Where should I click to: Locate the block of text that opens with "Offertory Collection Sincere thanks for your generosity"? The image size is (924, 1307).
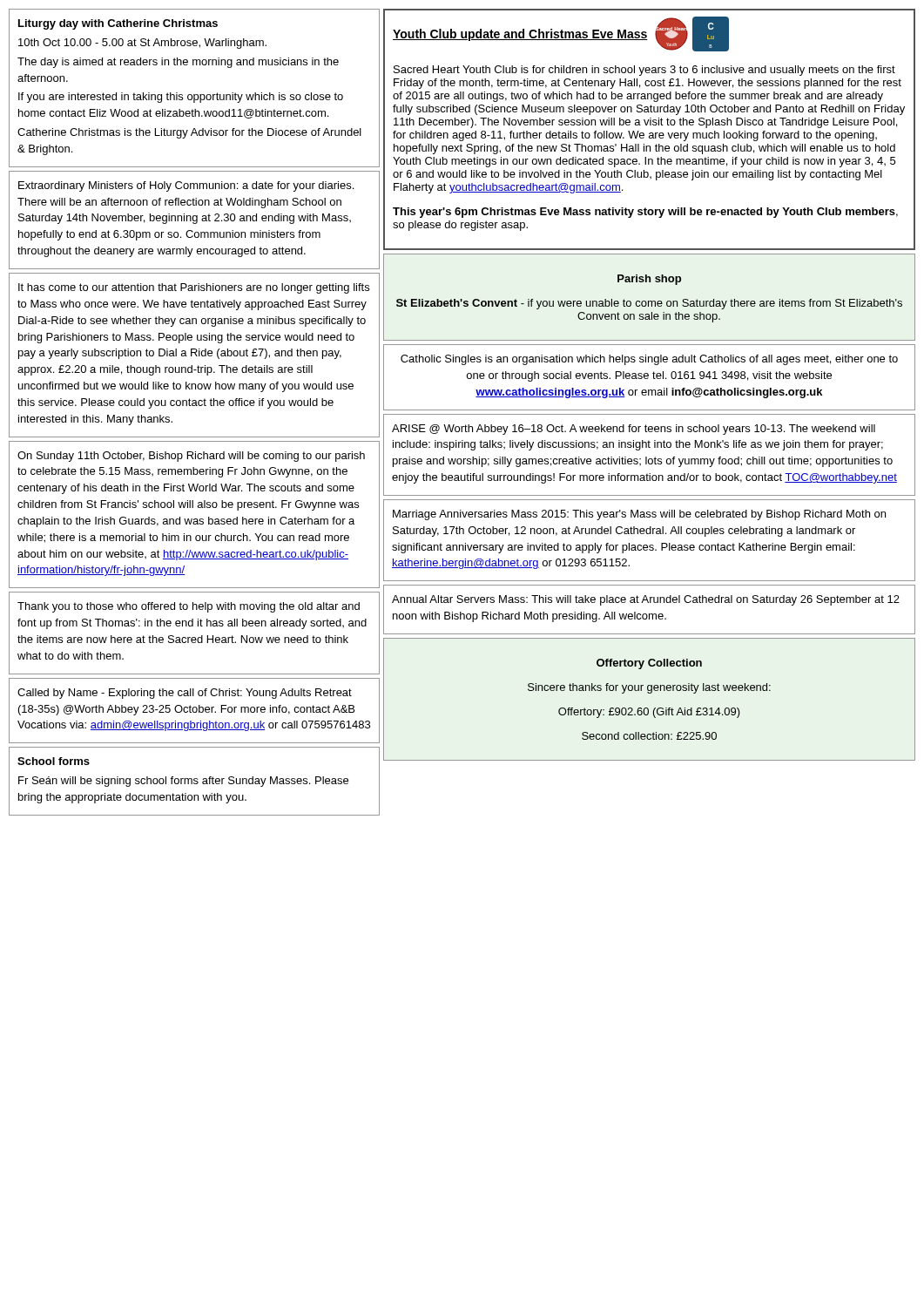coord(649,699)
